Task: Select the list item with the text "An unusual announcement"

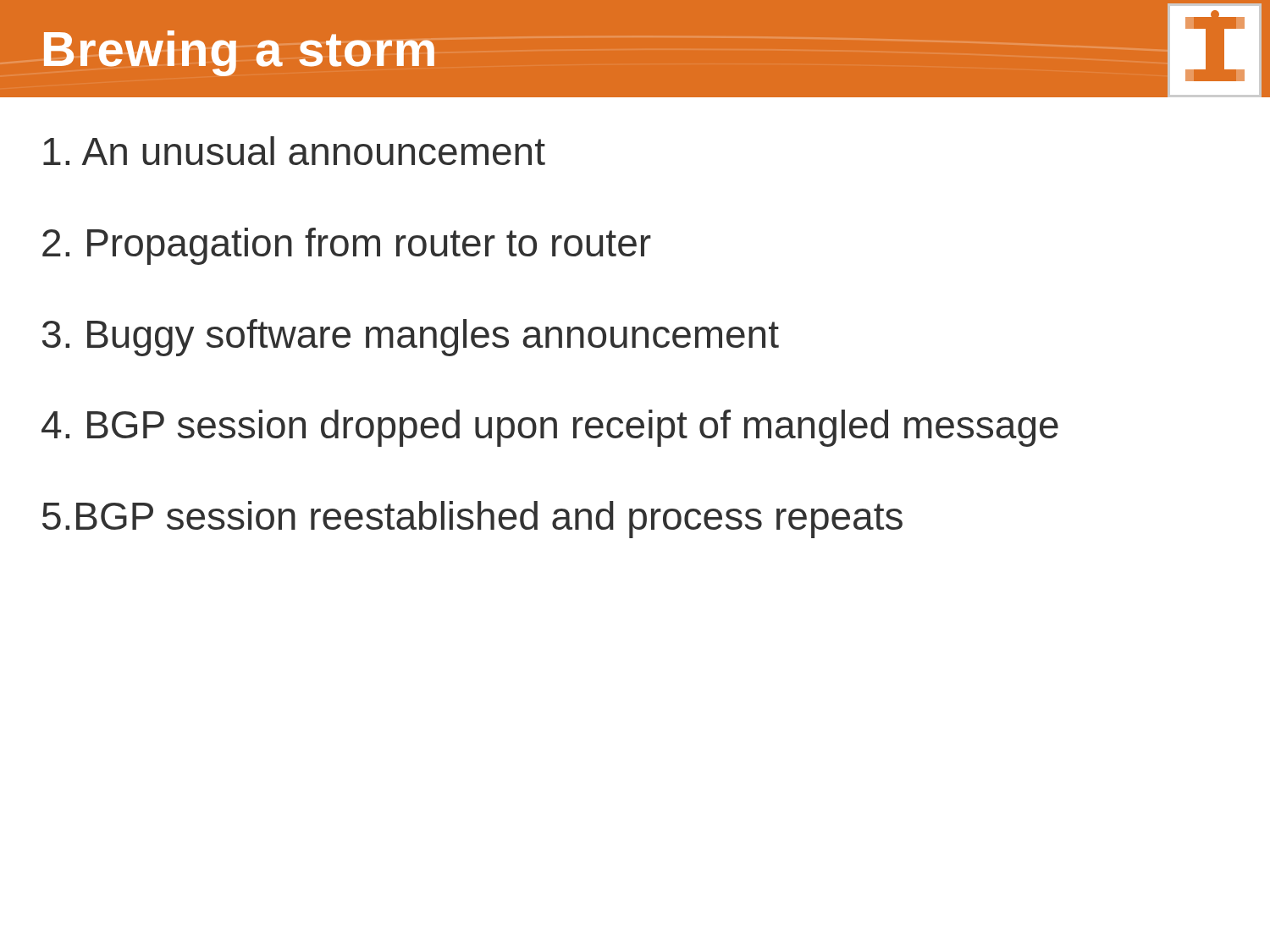Action: click(293, 151)
